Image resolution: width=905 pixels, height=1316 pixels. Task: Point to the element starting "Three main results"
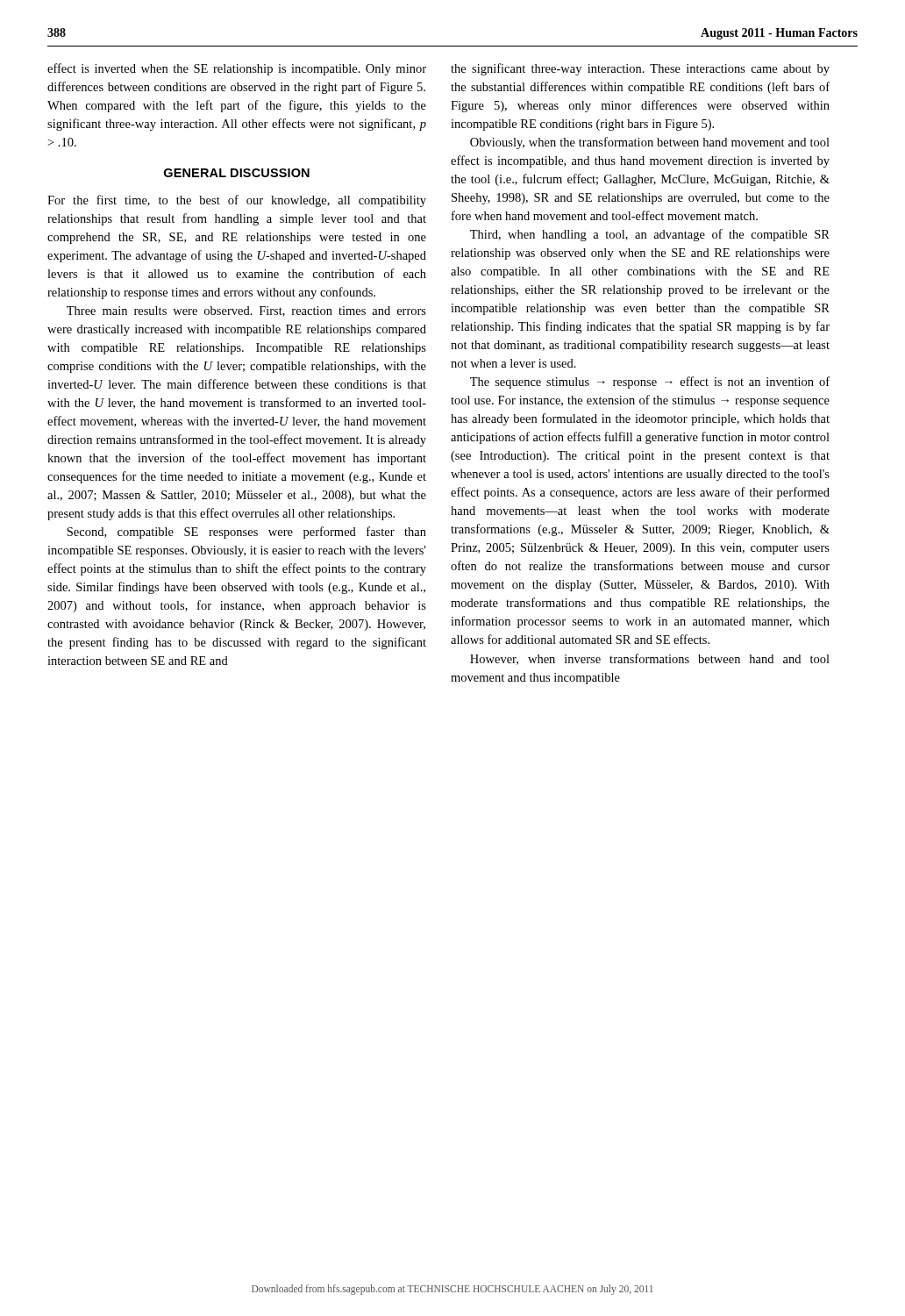pyautogui.click(x=237, y=413)
